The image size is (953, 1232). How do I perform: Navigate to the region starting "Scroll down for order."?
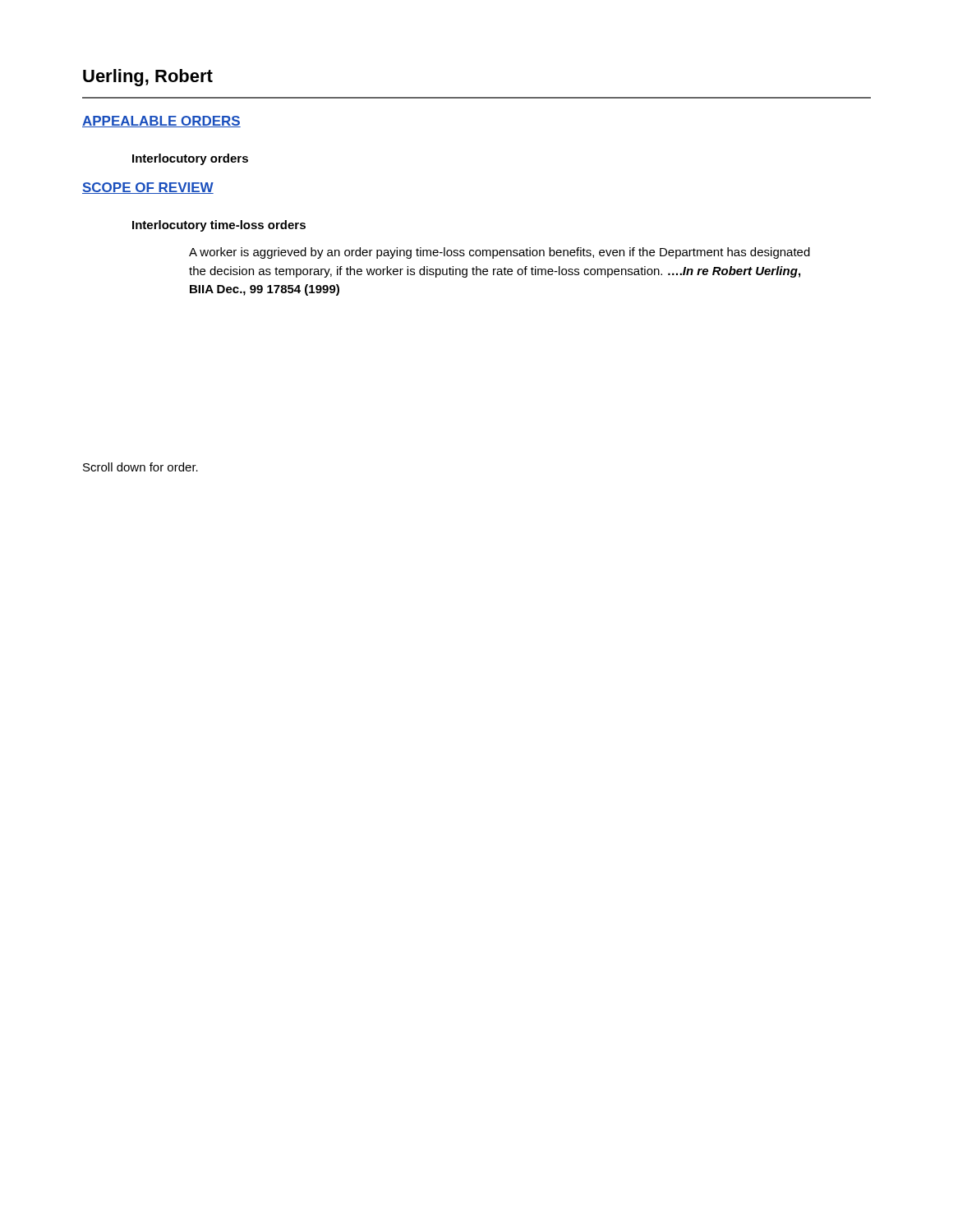coord(140,467)
